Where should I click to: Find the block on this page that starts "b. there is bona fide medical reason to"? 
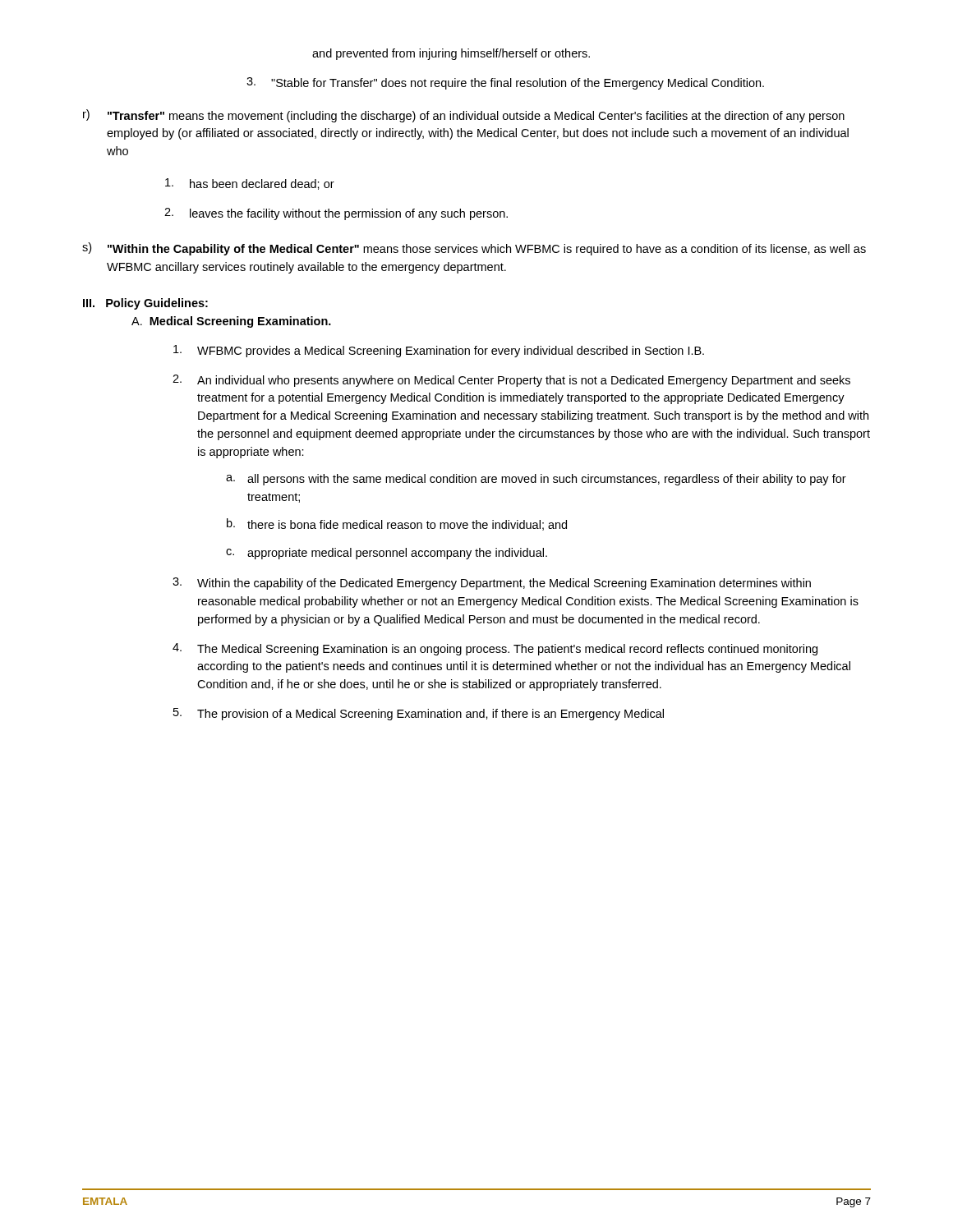tap(548, 525)
